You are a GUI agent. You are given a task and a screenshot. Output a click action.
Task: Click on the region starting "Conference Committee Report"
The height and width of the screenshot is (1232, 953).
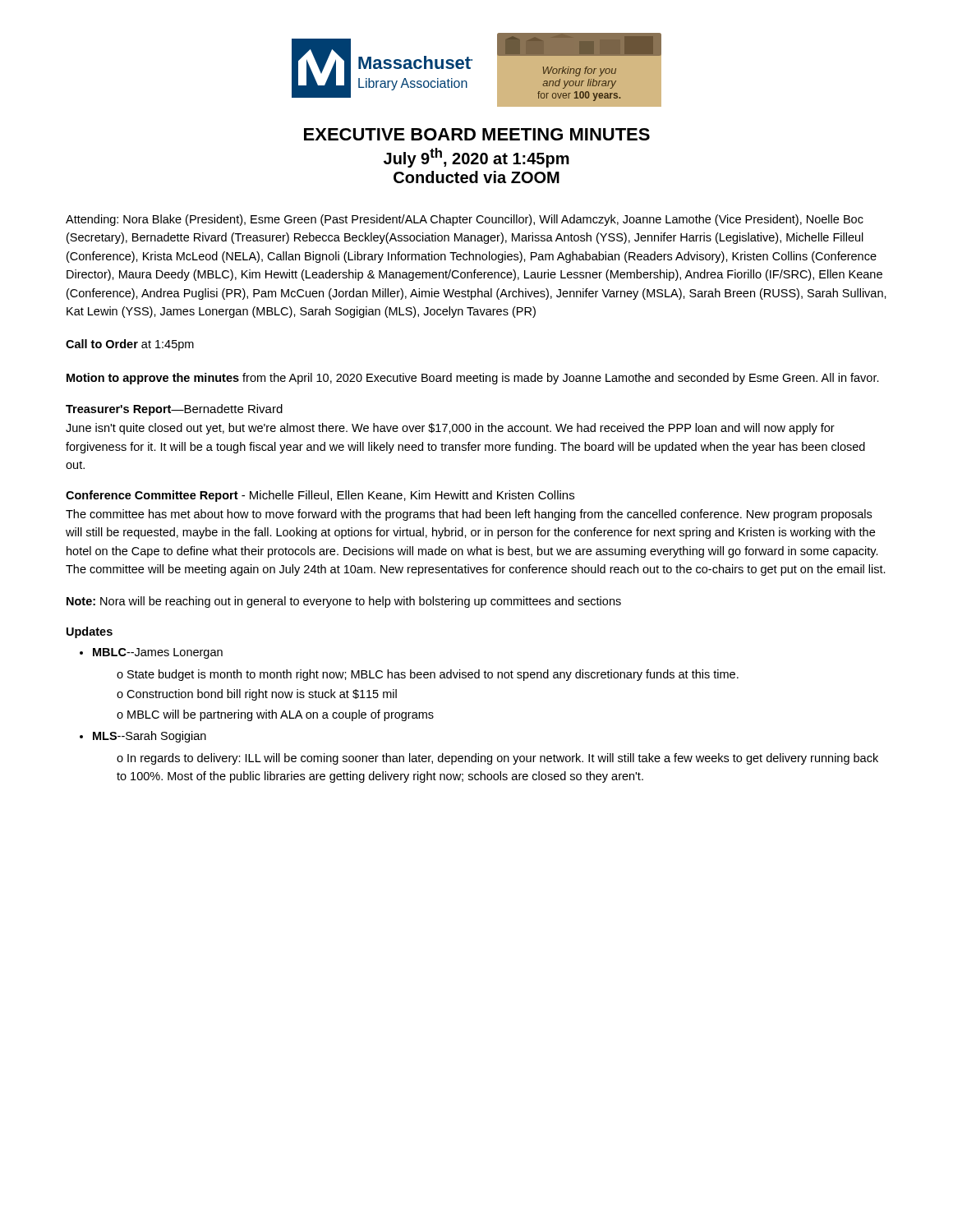[x=476, y=533]
